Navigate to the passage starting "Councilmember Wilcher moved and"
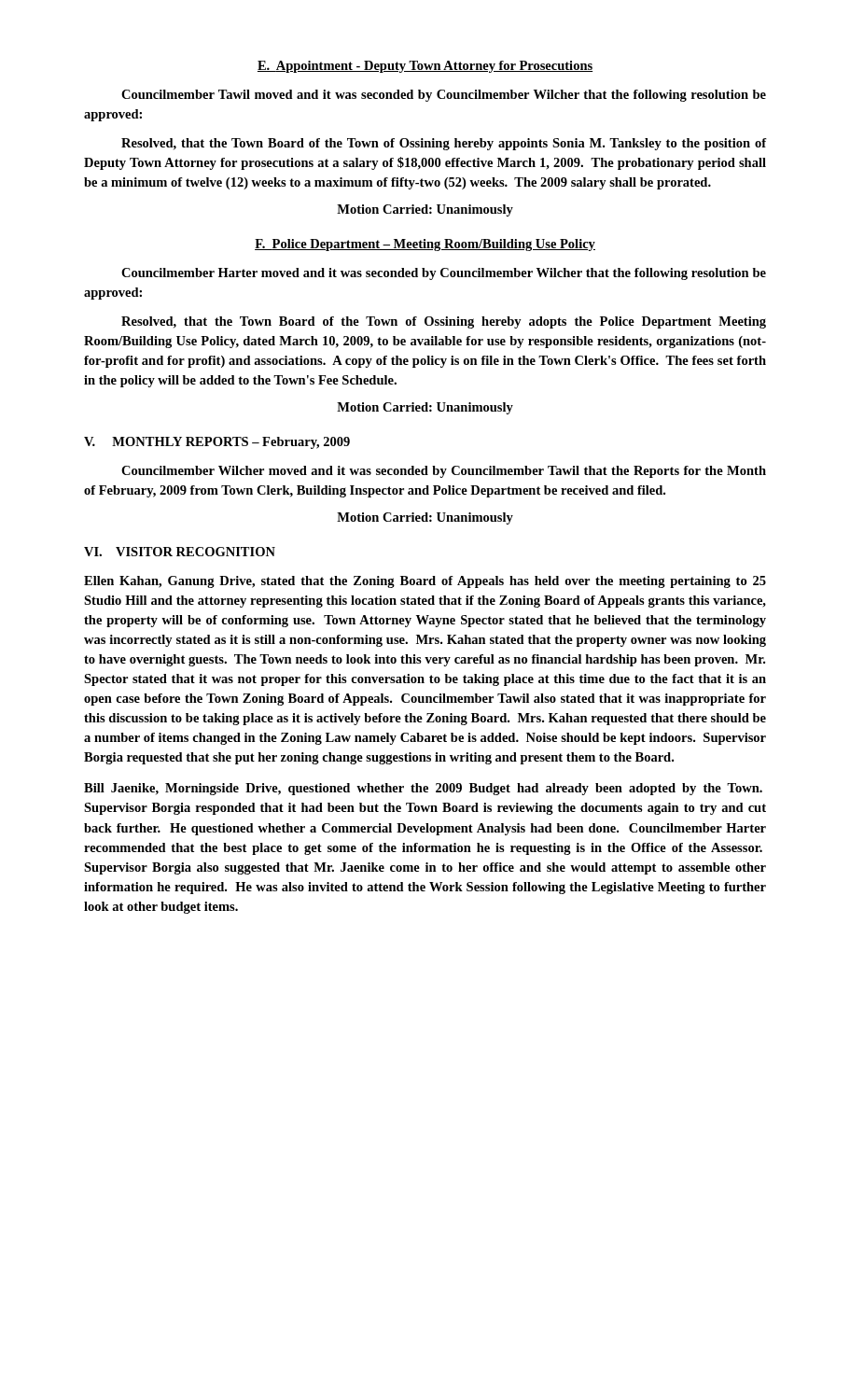 425,480
